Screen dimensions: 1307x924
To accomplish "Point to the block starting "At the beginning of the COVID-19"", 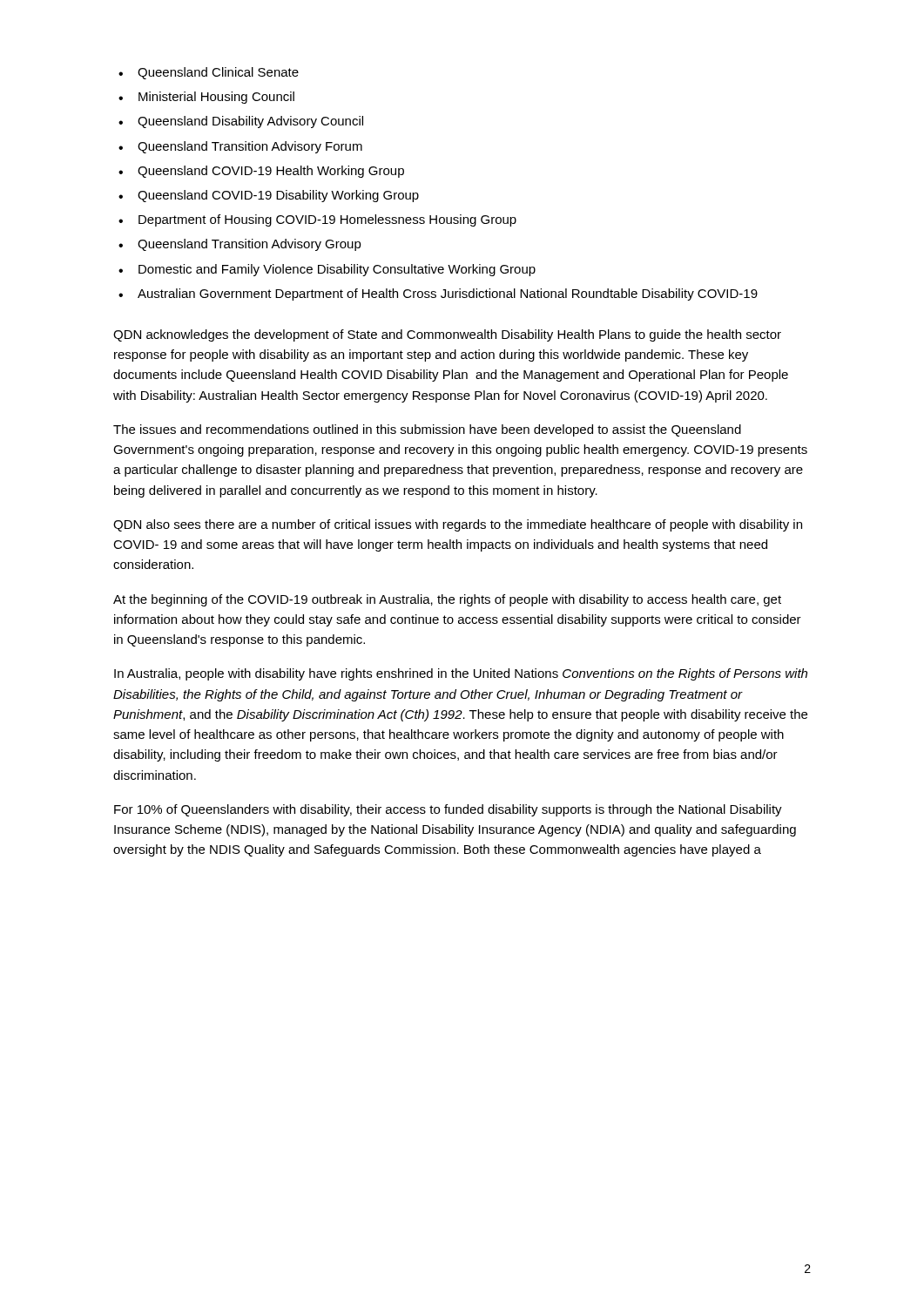I will (457, 619).
